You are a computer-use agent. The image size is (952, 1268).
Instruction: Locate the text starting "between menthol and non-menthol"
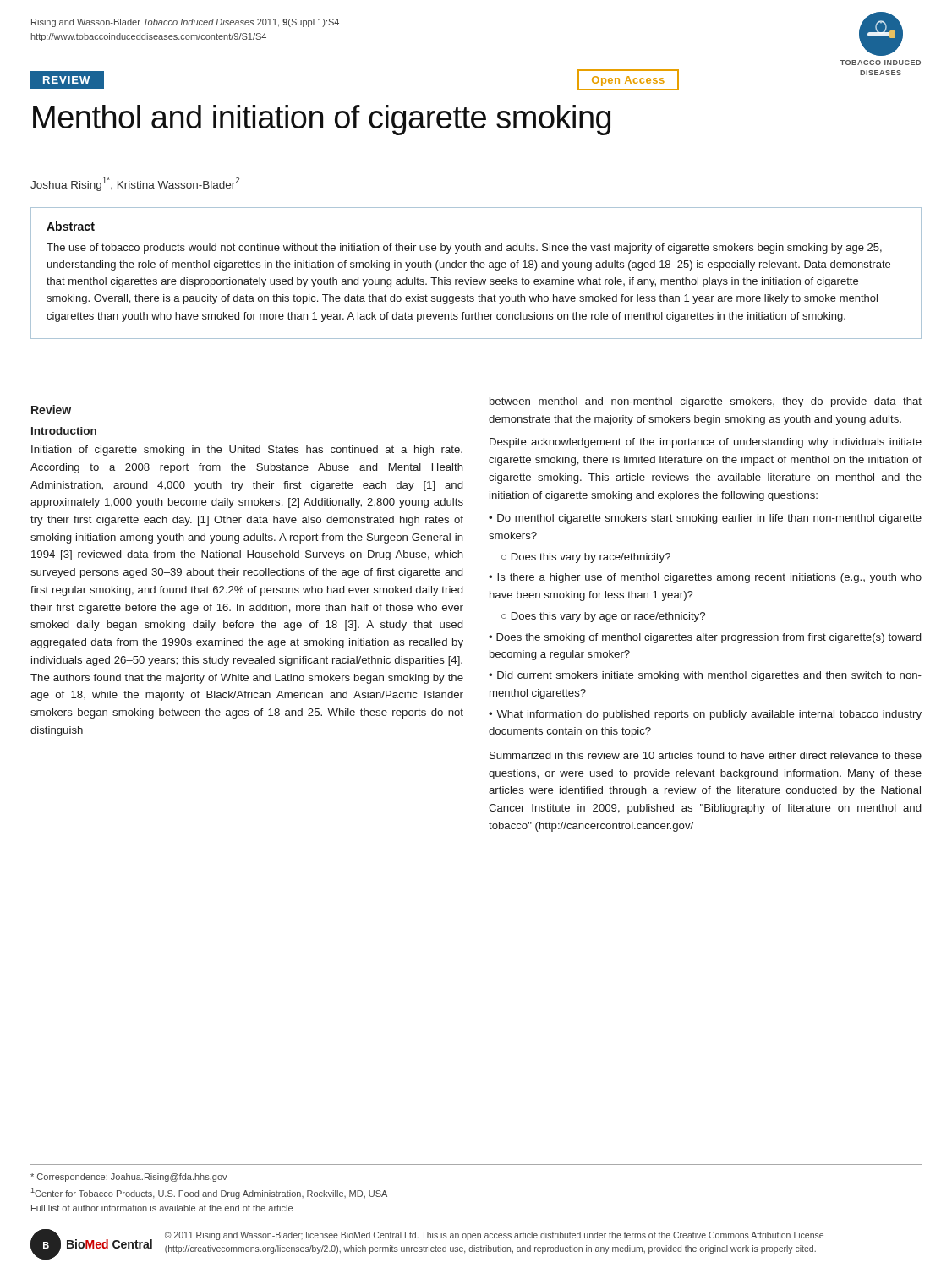[x=705, y=614]
